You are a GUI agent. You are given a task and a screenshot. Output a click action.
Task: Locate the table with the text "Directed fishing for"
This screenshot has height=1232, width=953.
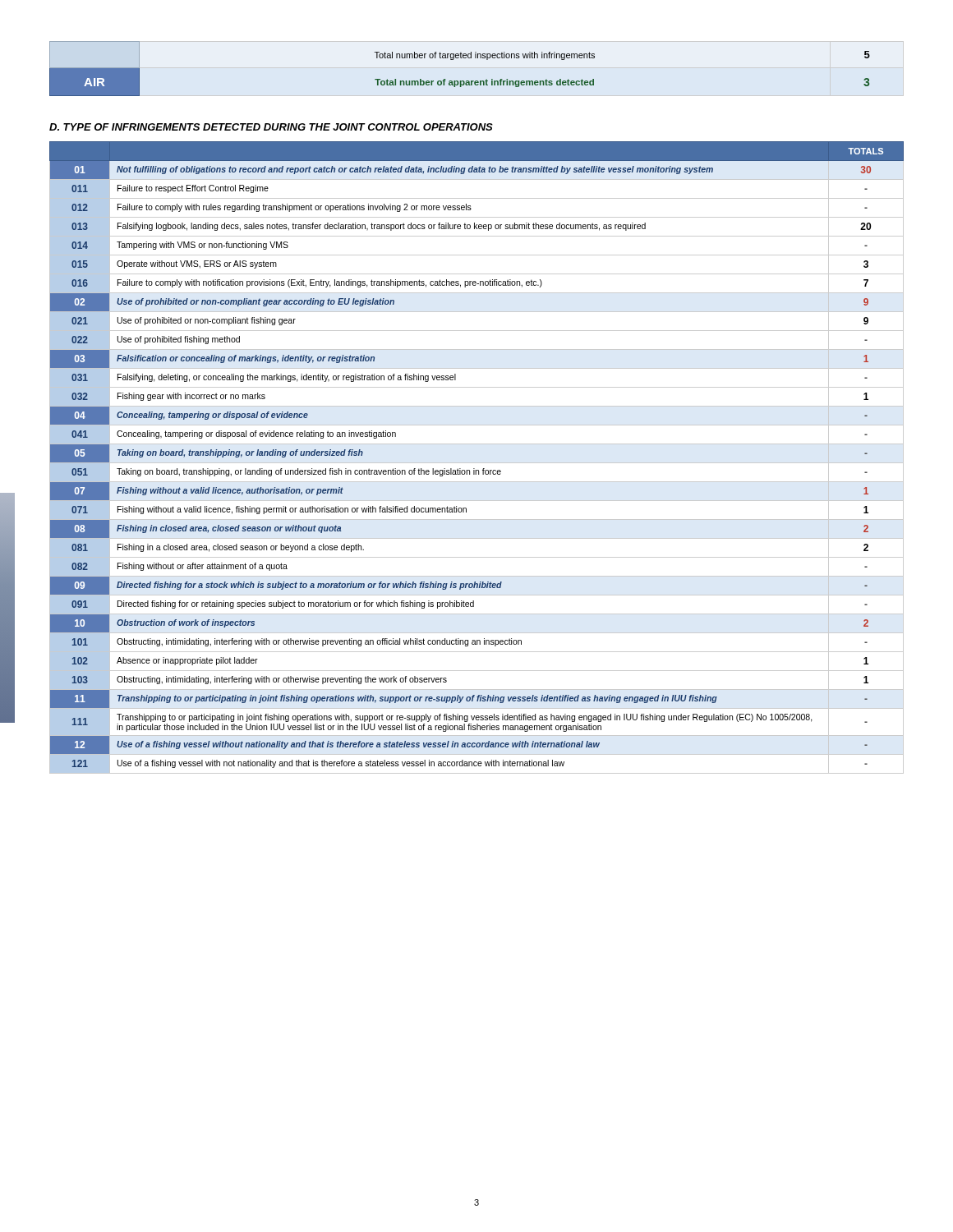tap(476, 458)
